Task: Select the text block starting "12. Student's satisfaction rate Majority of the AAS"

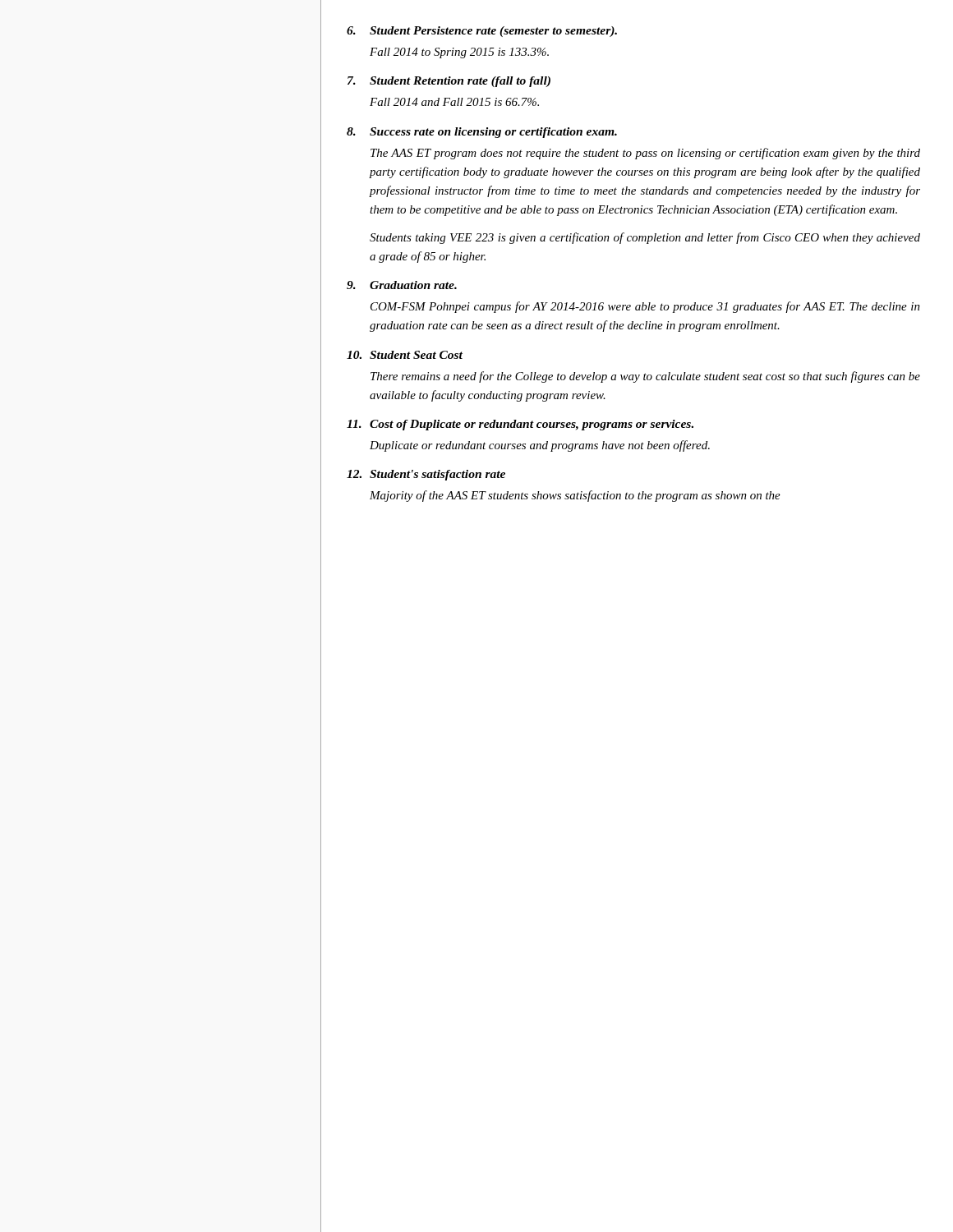Action: click(x=633, y=486)
